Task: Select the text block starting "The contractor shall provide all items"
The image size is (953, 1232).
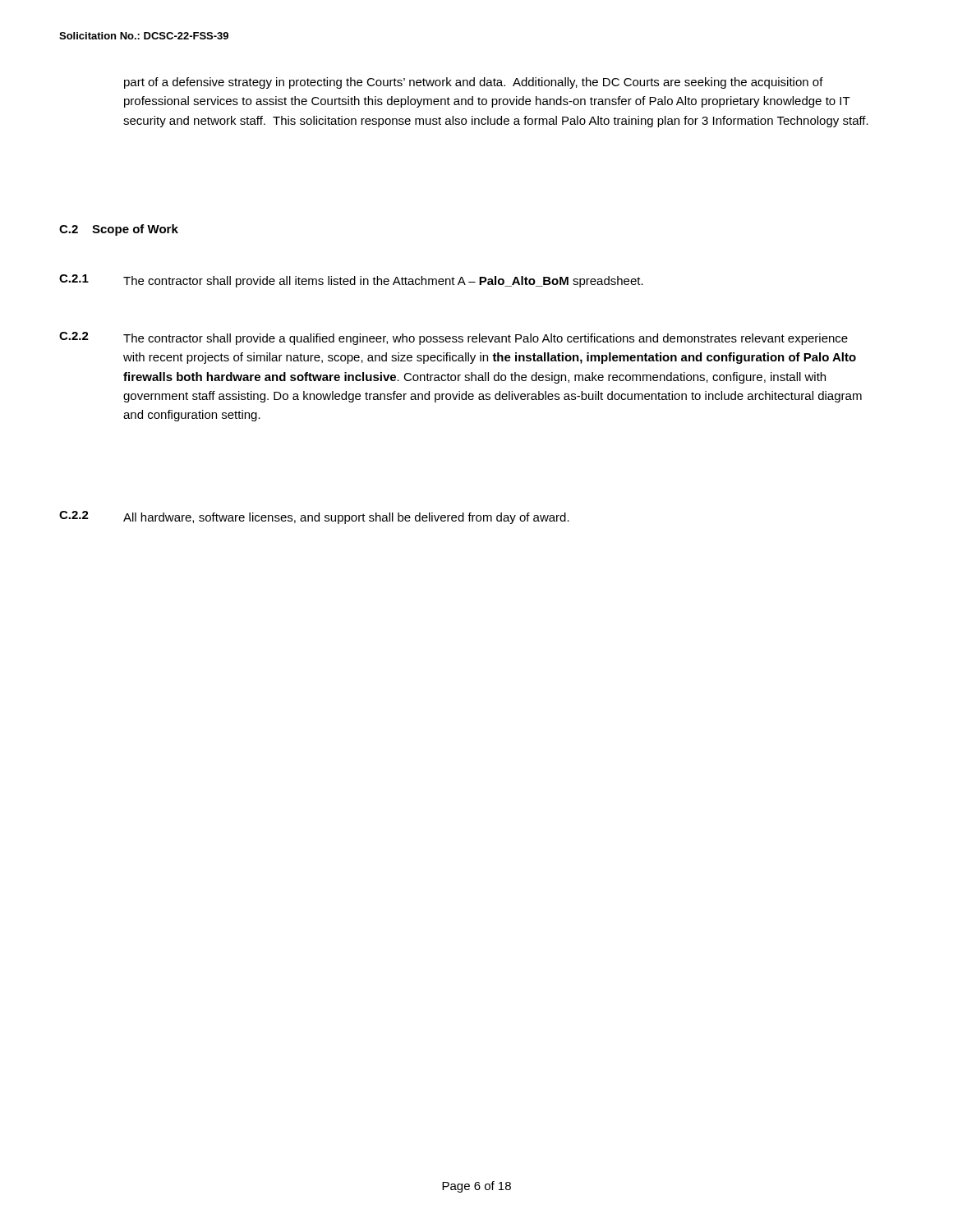Action: [x=384, y=280]
